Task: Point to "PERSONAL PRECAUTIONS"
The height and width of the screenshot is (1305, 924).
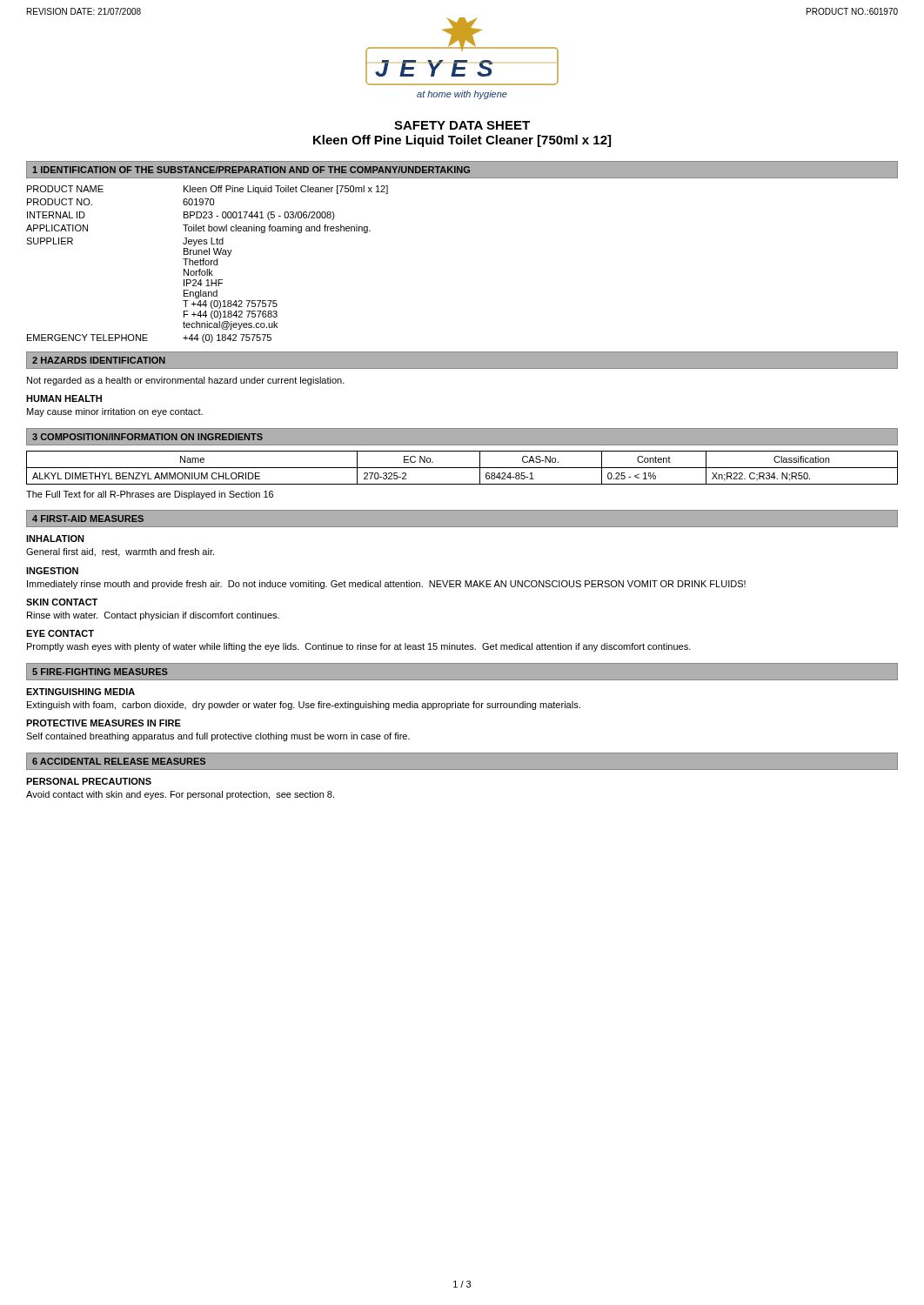Action: click(x=462, y=781)
